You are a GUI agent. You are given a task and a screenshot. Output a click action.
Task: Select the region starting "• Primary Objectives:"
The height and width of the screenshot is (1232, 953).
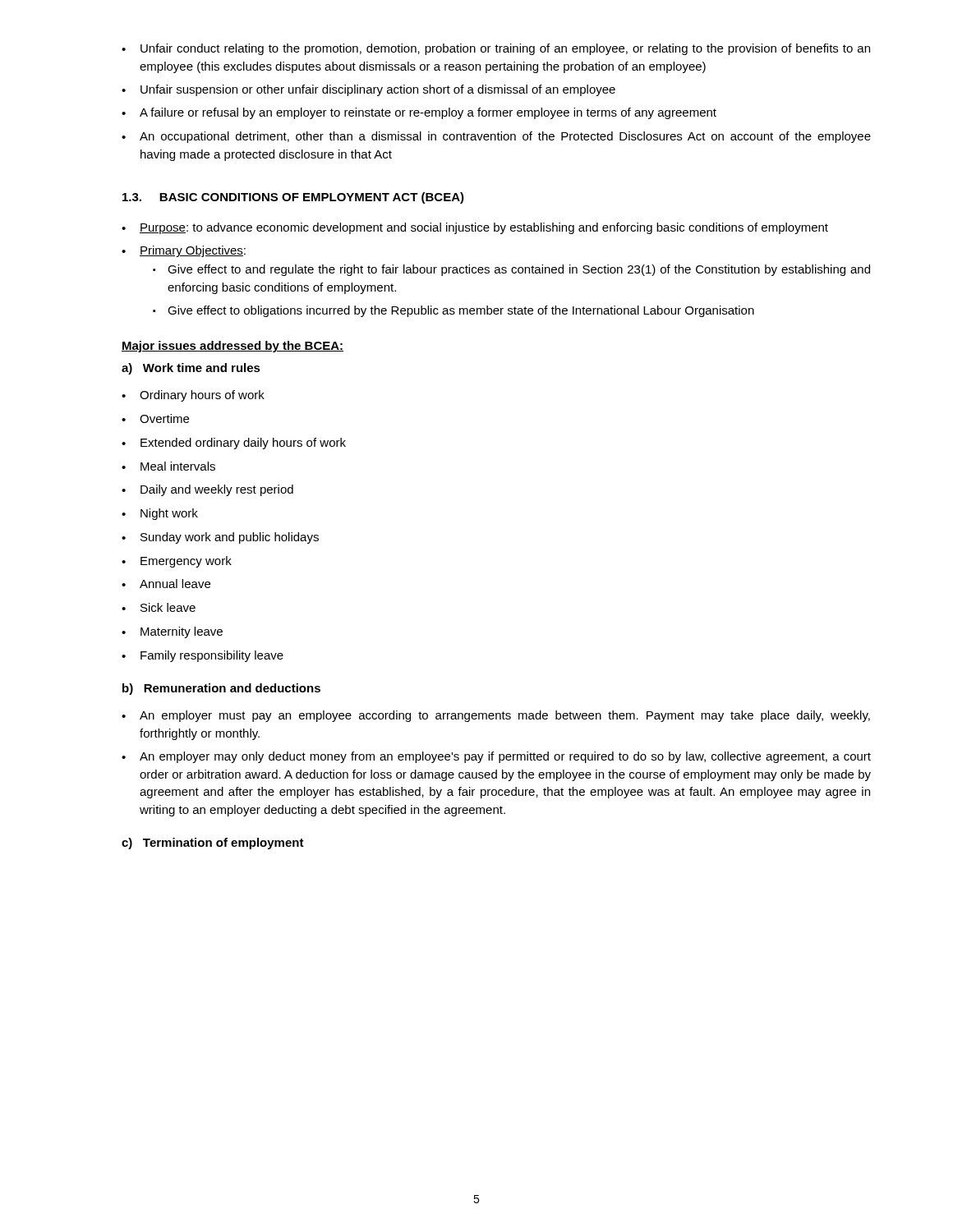click(184, 251)
